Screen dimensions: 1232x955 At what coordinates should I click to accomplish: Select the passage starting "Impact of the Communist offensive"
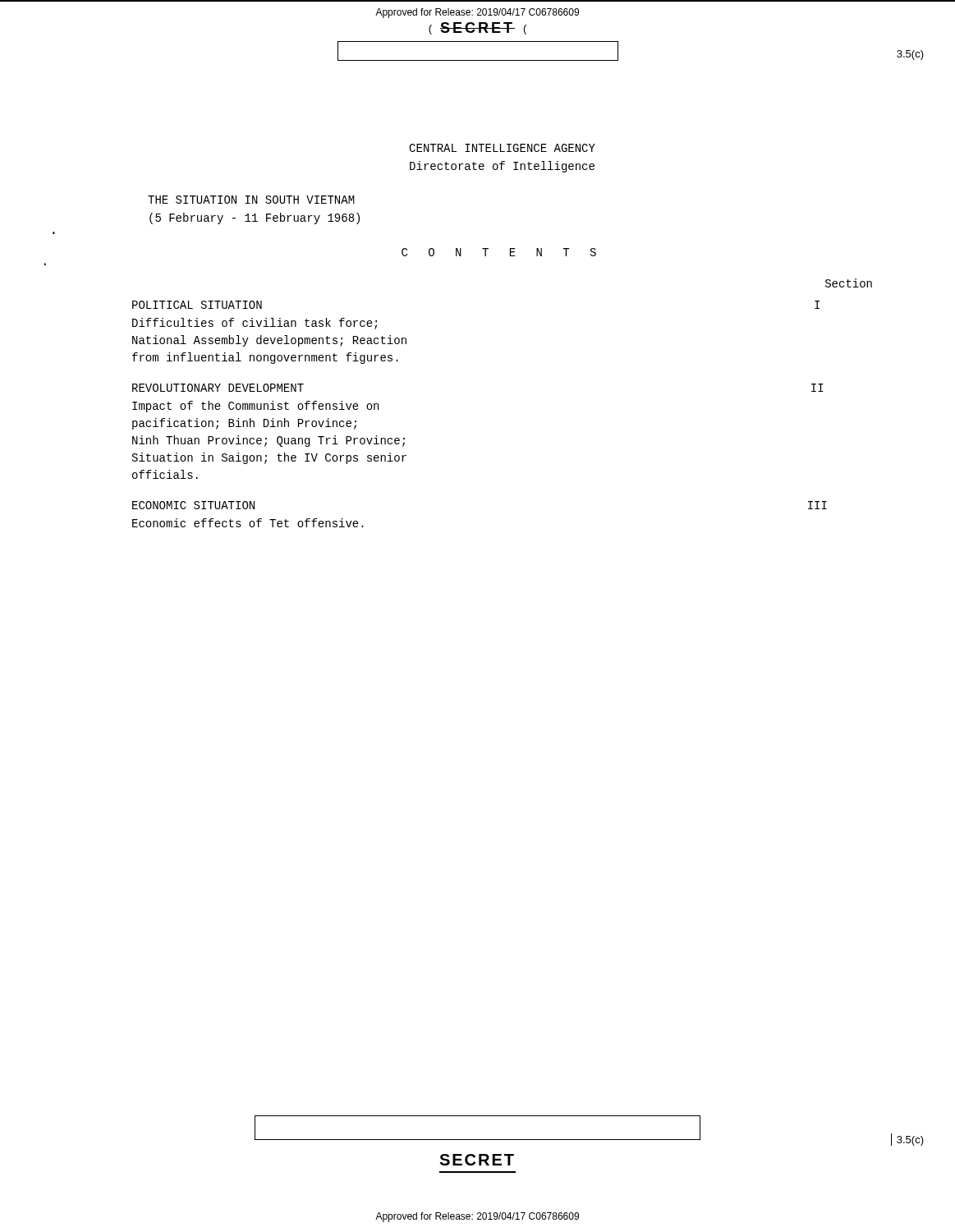point(269,441)
